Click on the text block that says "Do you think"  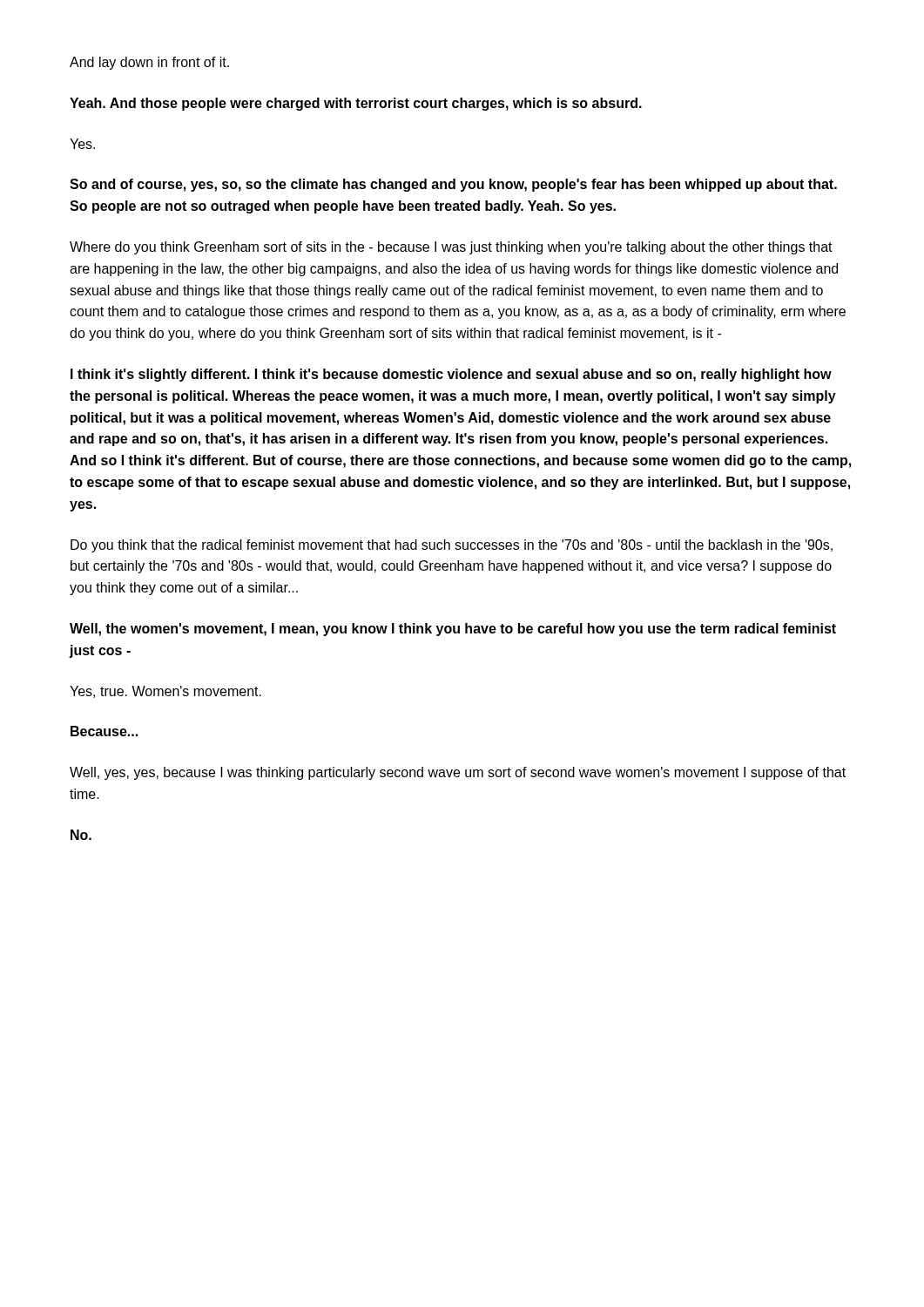point(452,566)
